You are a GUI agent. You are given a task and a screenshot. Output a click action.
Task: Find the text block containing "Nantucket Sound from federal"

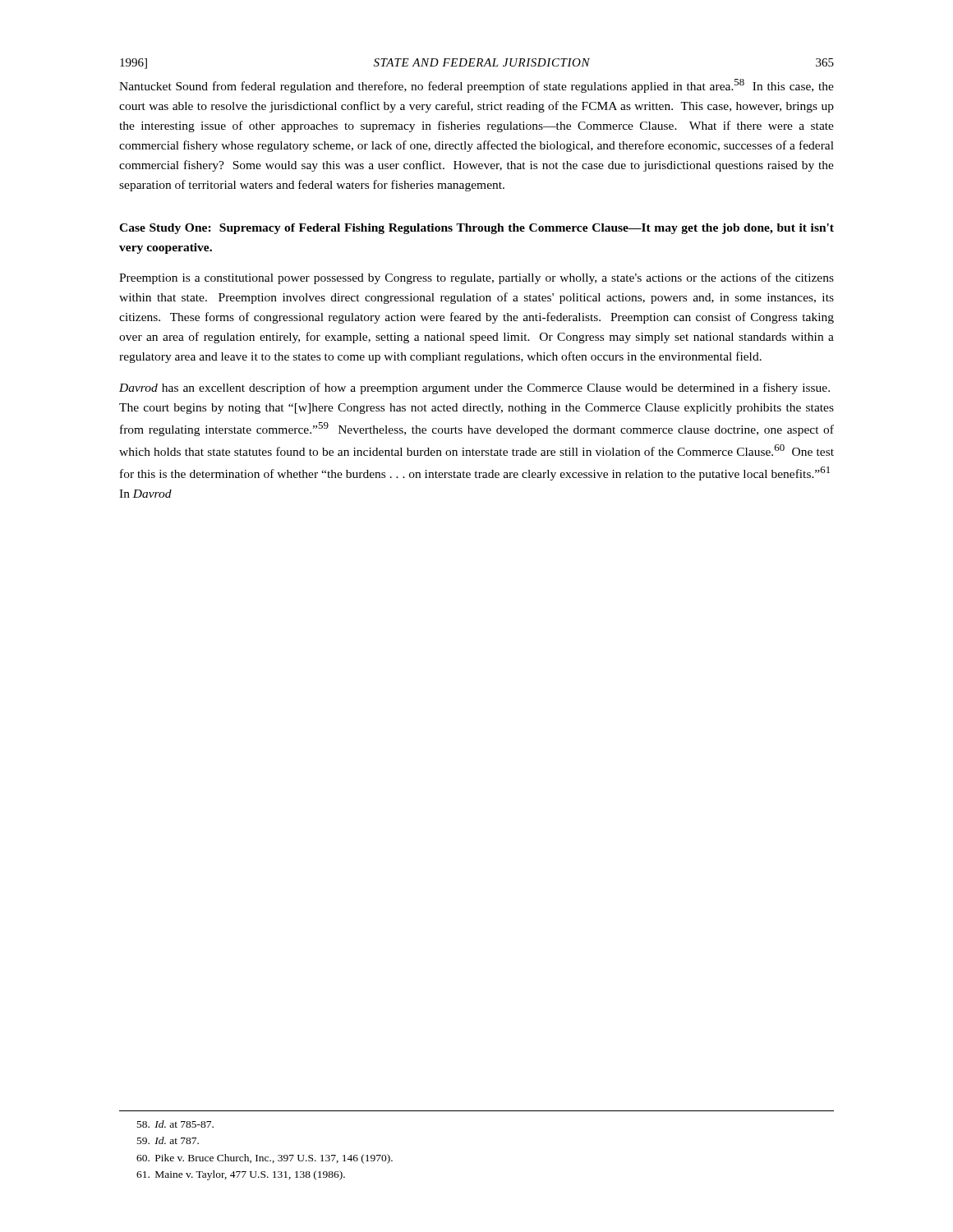(476, 134)
